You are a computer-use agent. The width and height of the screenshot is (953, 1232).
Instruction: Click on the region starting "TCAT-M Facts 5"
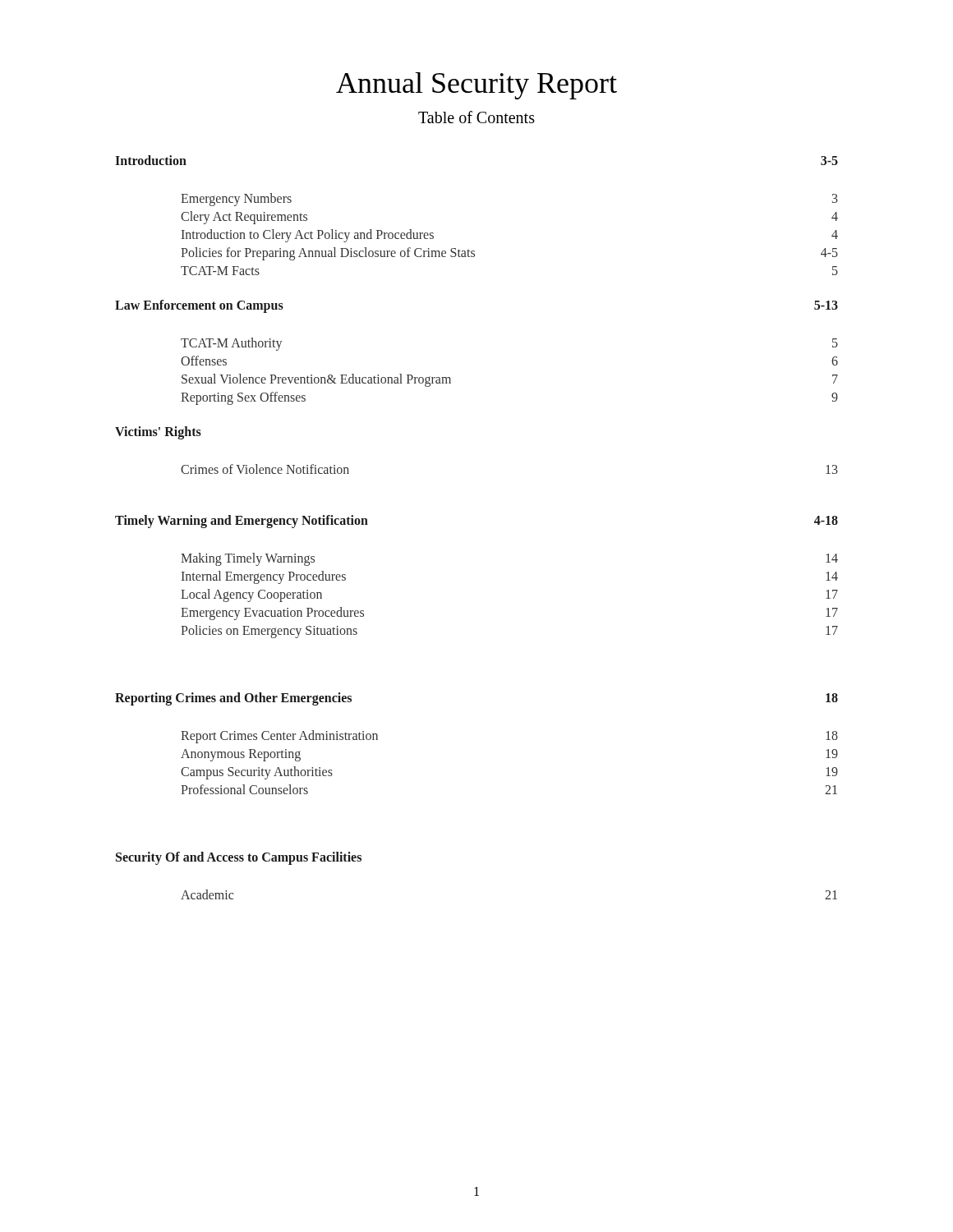tap(213, 271)
